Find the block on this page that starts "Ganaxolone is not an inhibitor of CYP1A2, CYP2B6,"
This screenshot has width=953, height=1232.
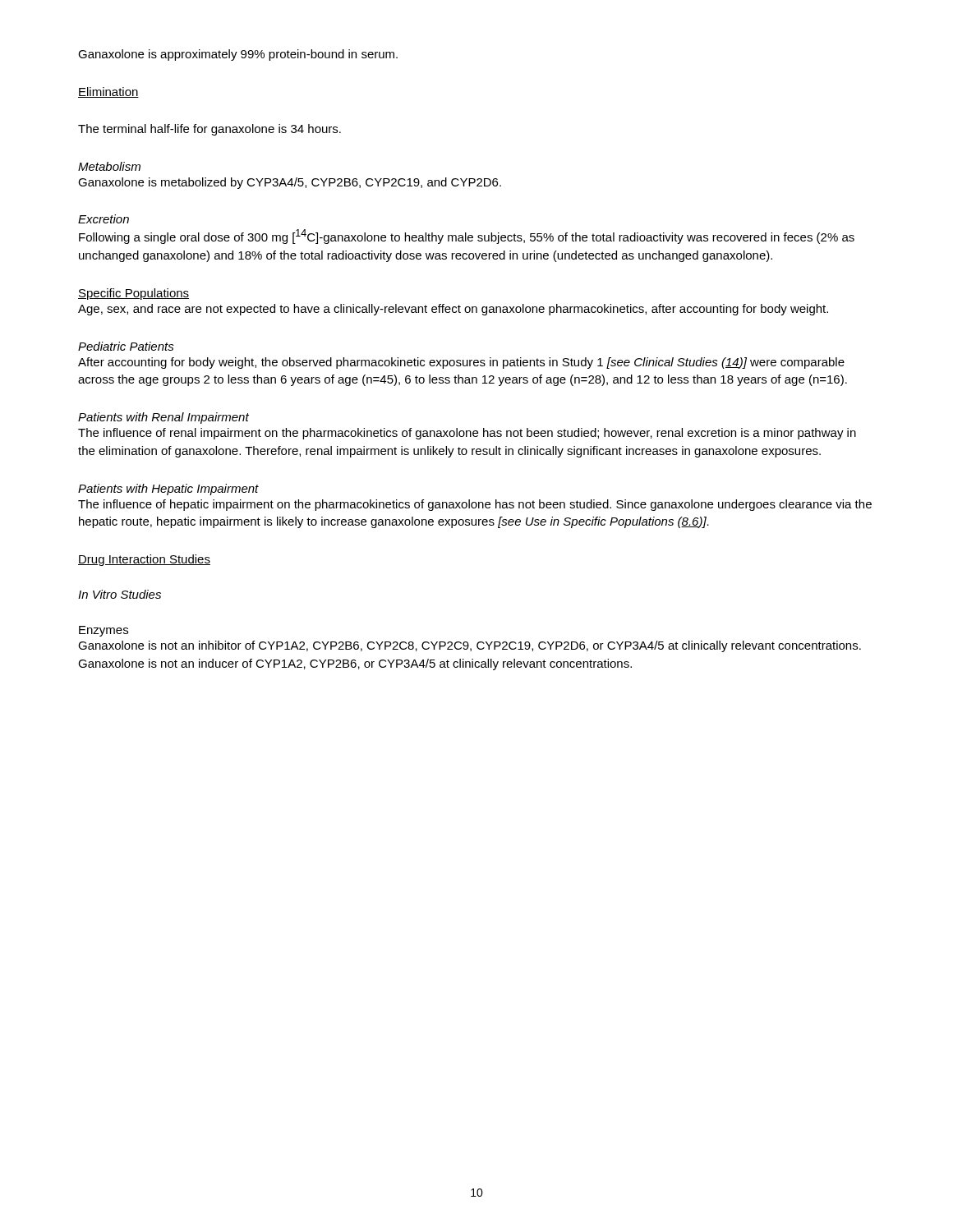[470, 654]
